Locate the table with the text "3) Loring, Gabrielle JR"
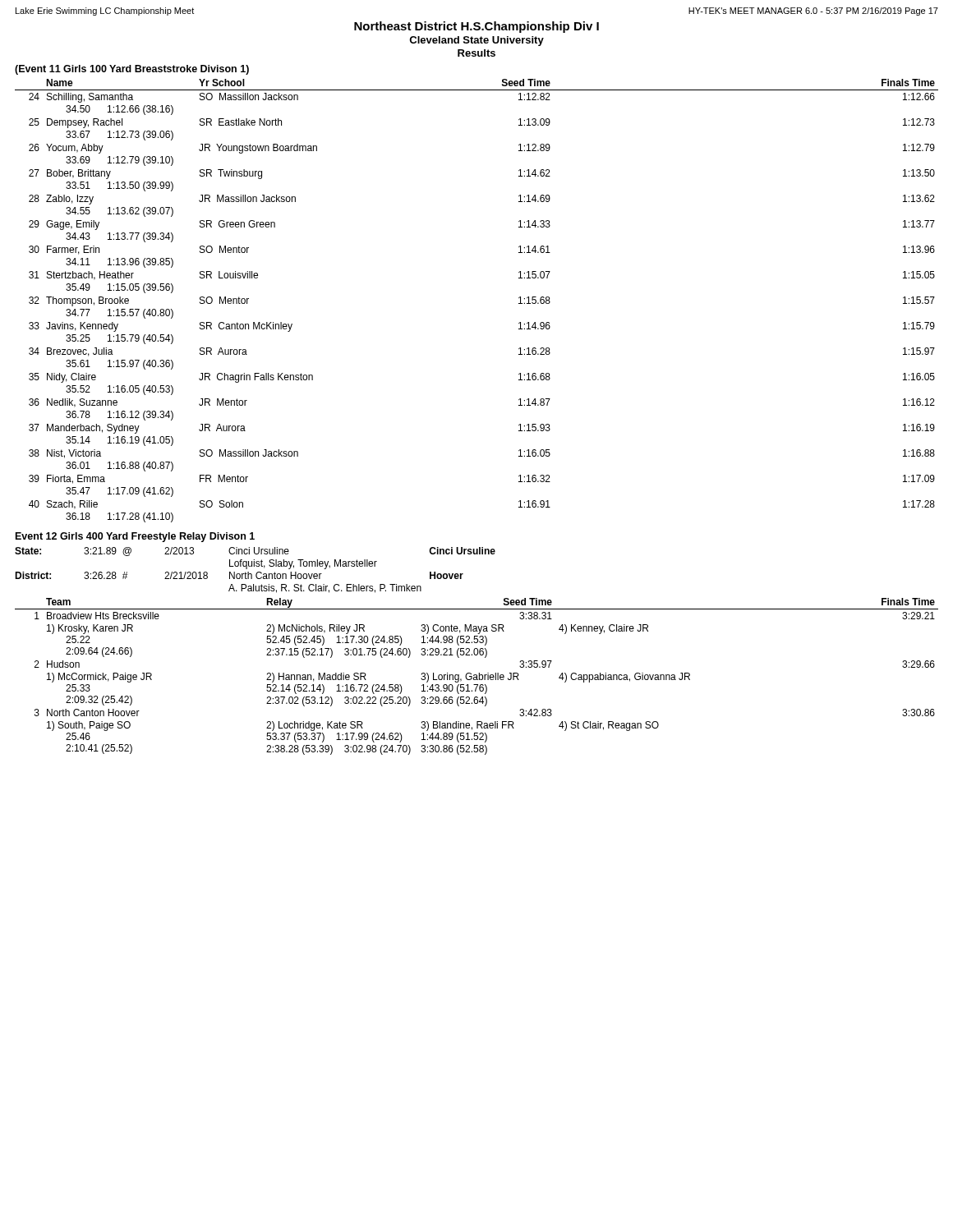Screen dimensions: 1232x953 tap(476, 675)
